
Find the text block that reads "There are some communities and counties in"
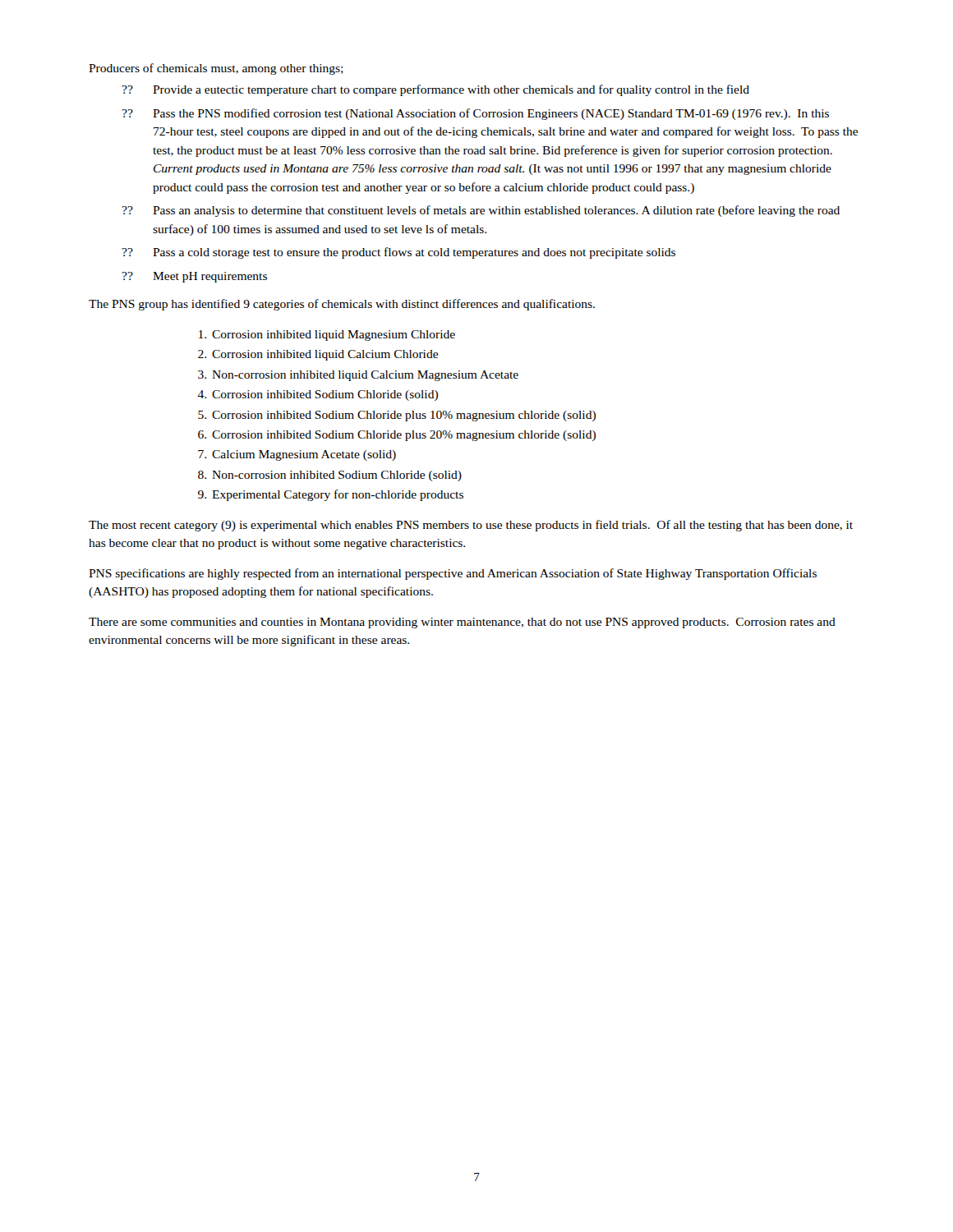462,630
